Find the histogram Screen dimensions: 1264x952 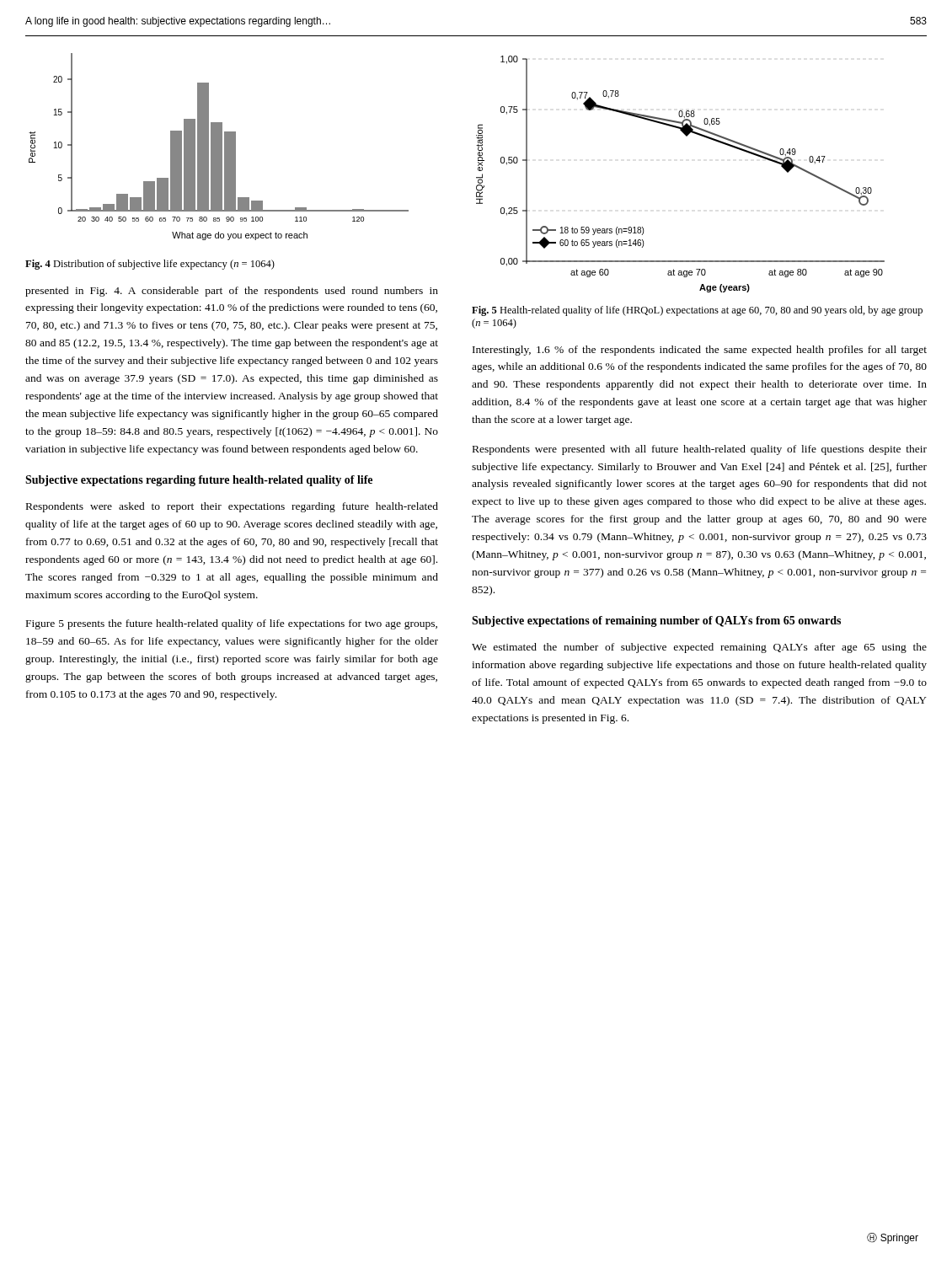(223, 150)
